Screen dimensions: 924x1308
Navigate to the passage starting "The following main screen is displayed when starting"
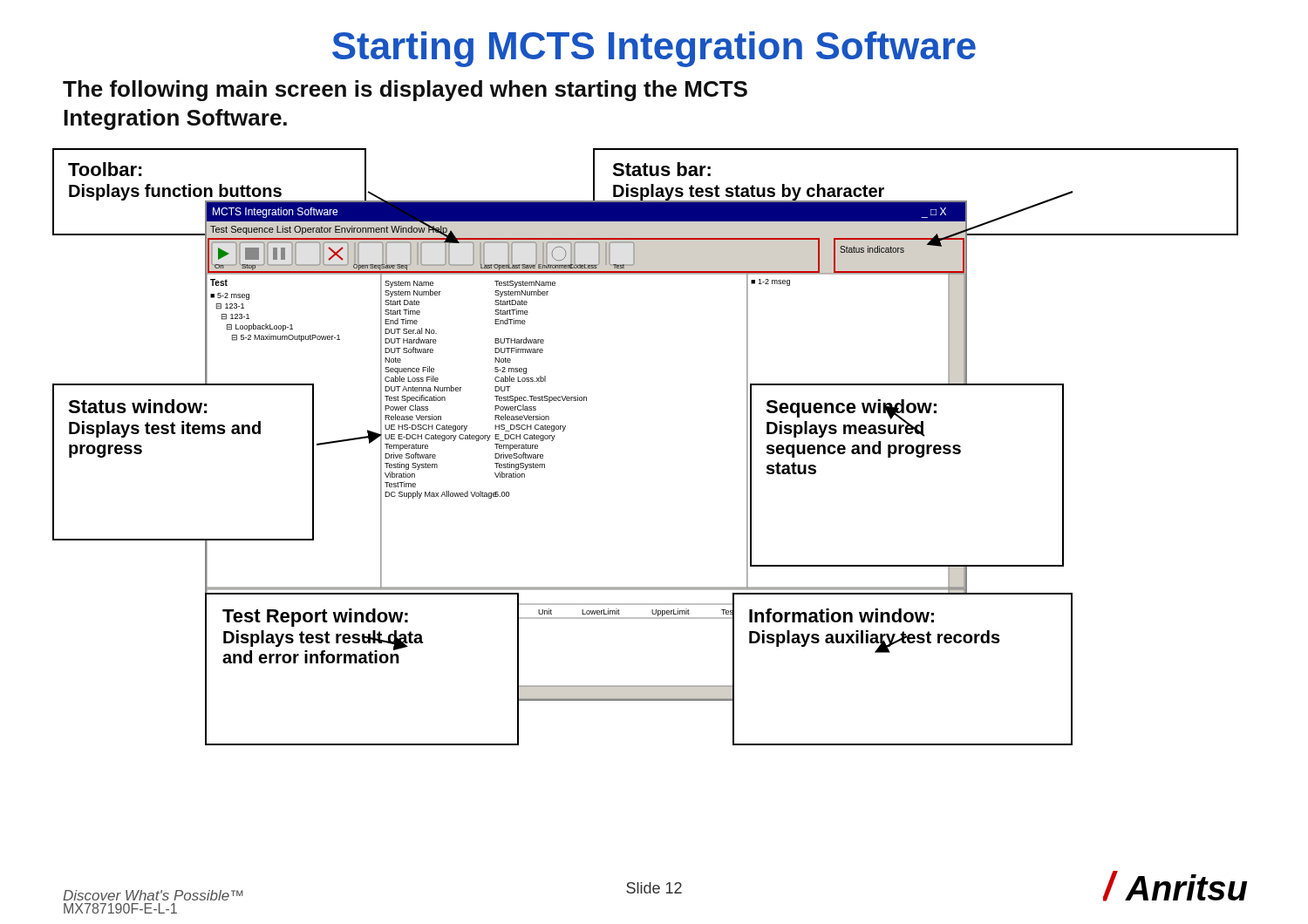pyautogui.click(x=405, y=103)
